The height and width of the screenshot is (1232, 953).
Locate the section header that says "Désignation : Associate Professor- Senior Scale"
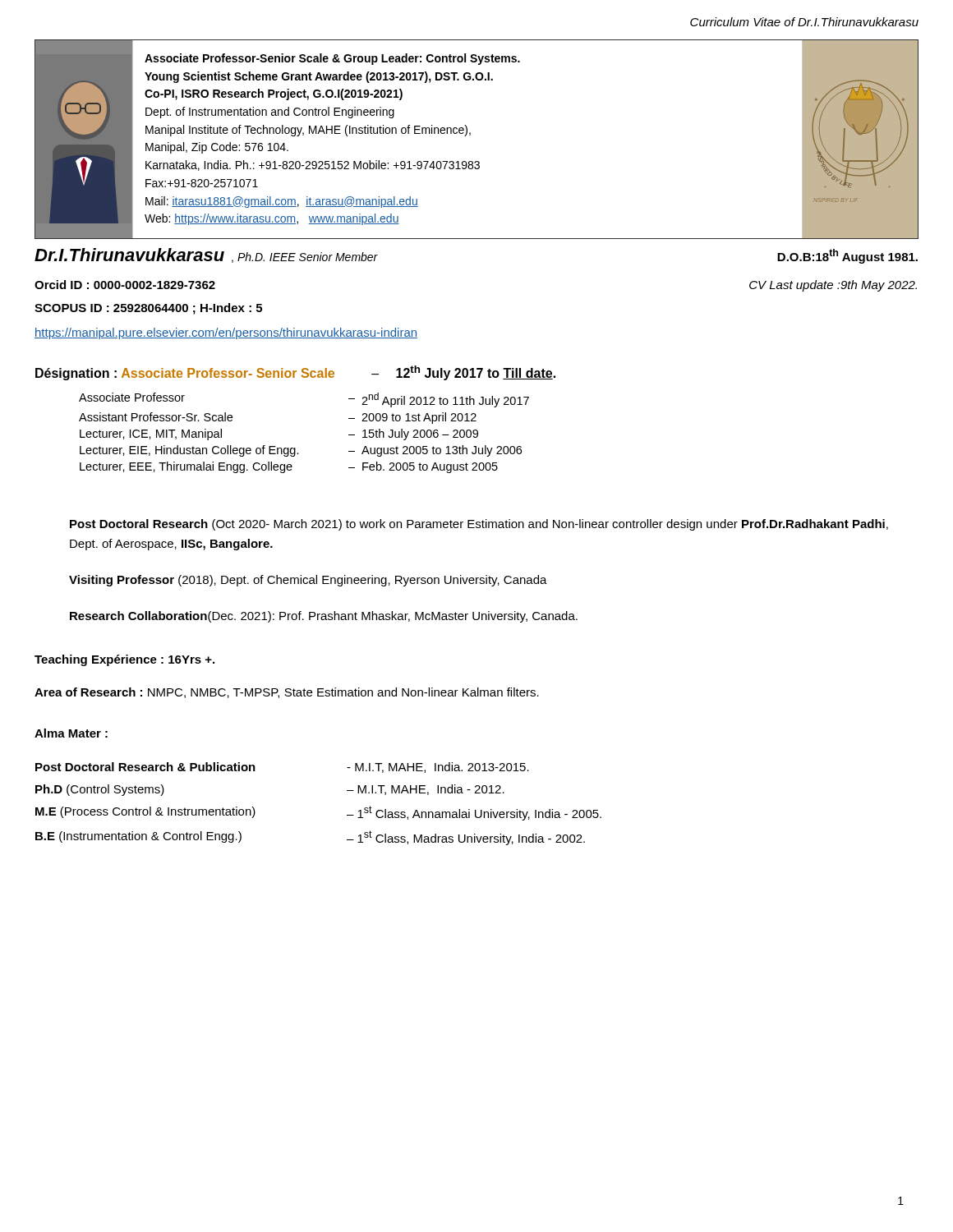coord(295,372)
